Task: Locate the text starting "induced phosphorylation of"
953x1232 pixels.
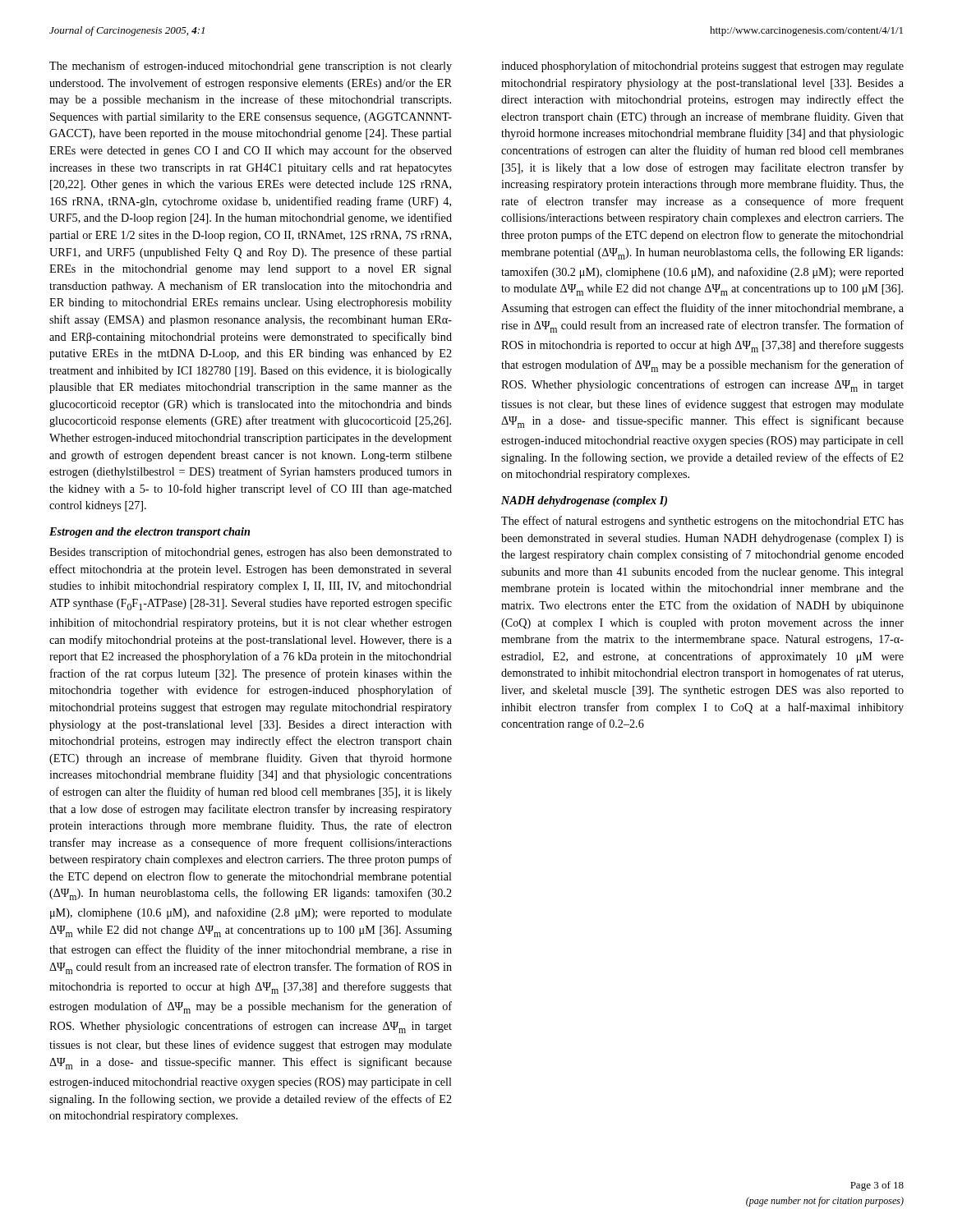Action: [702, 270]
